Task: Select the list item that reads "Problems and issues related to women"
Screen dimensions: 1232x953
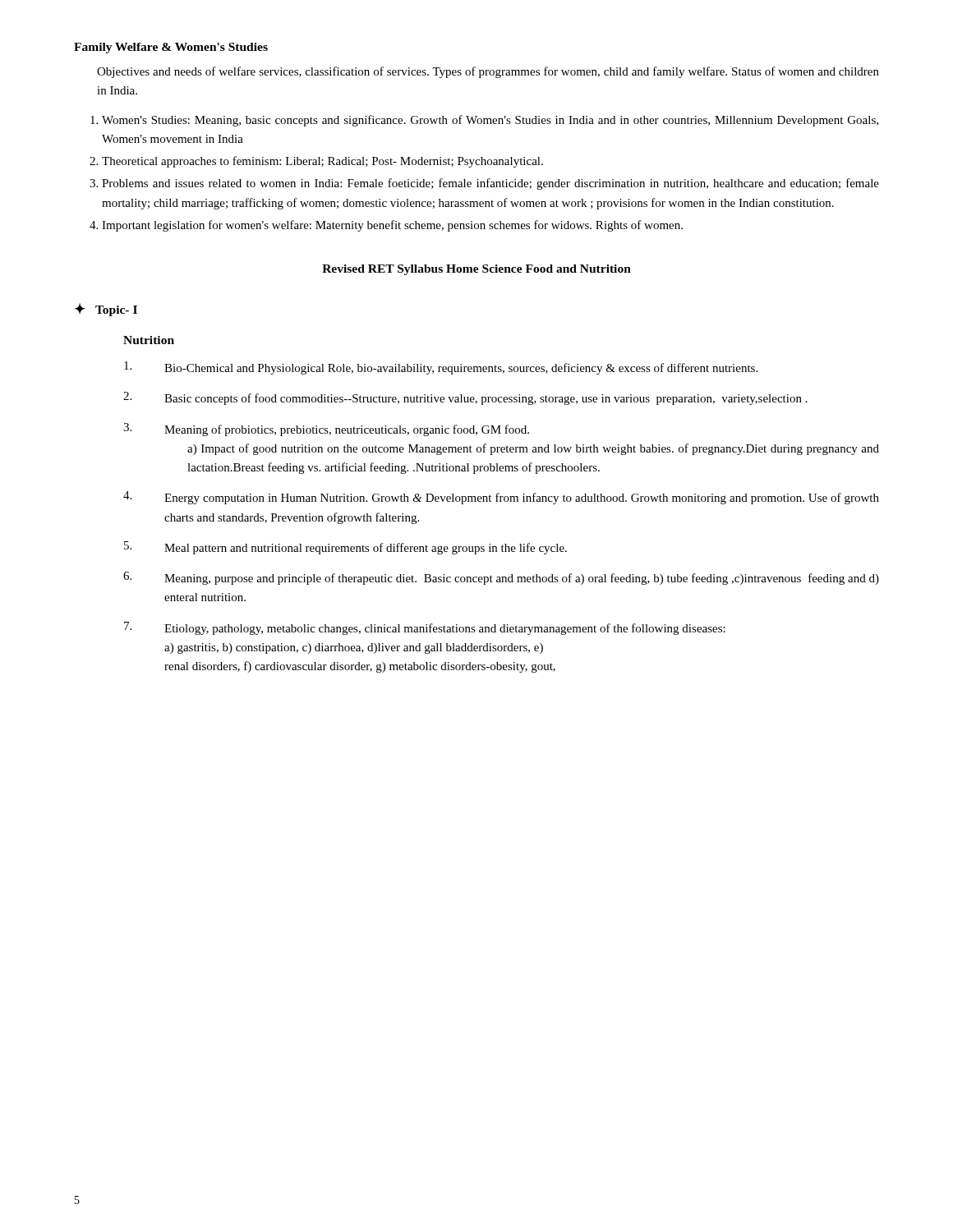Action: 490,193
